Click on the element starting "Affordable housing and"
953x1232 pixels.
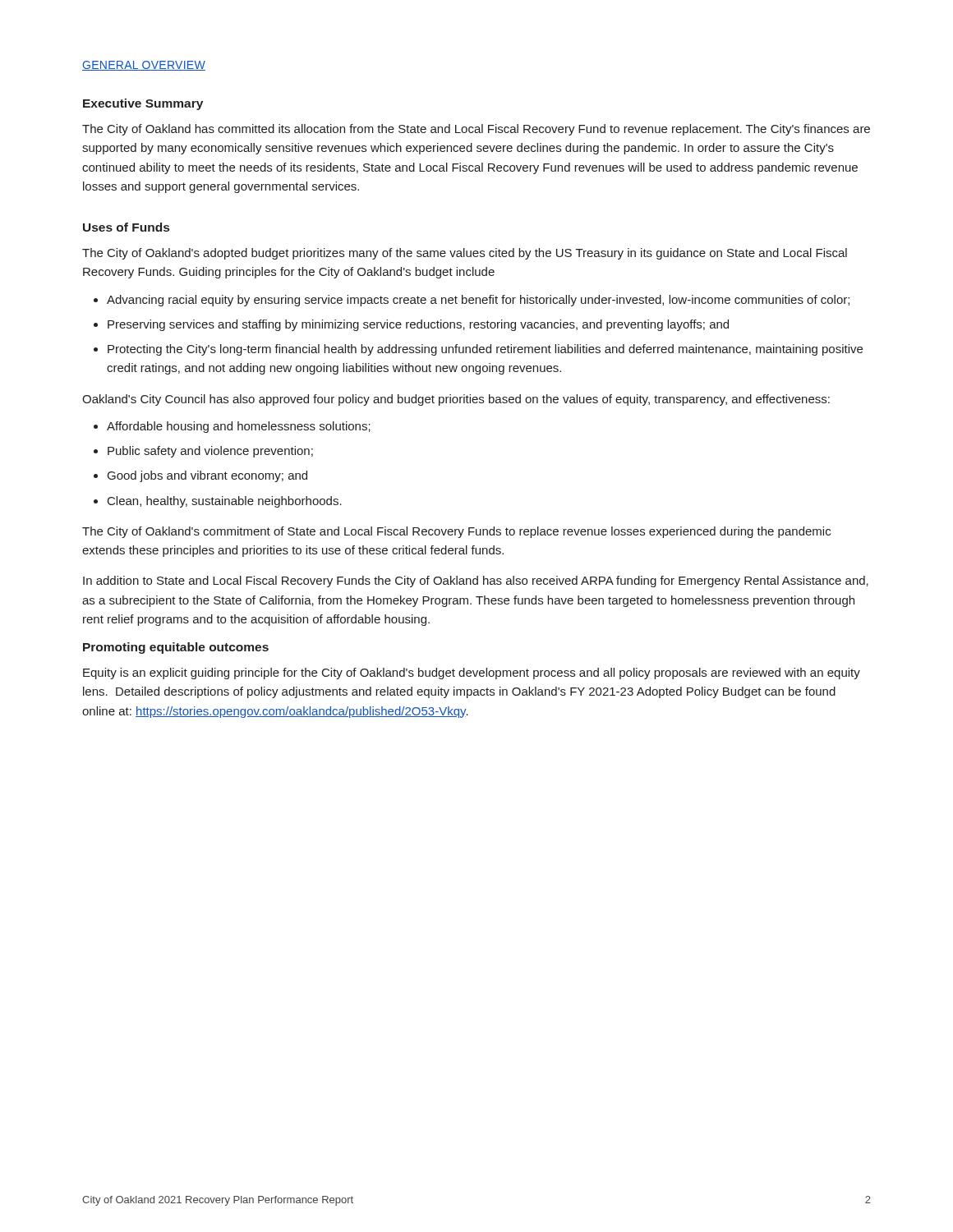239,426
